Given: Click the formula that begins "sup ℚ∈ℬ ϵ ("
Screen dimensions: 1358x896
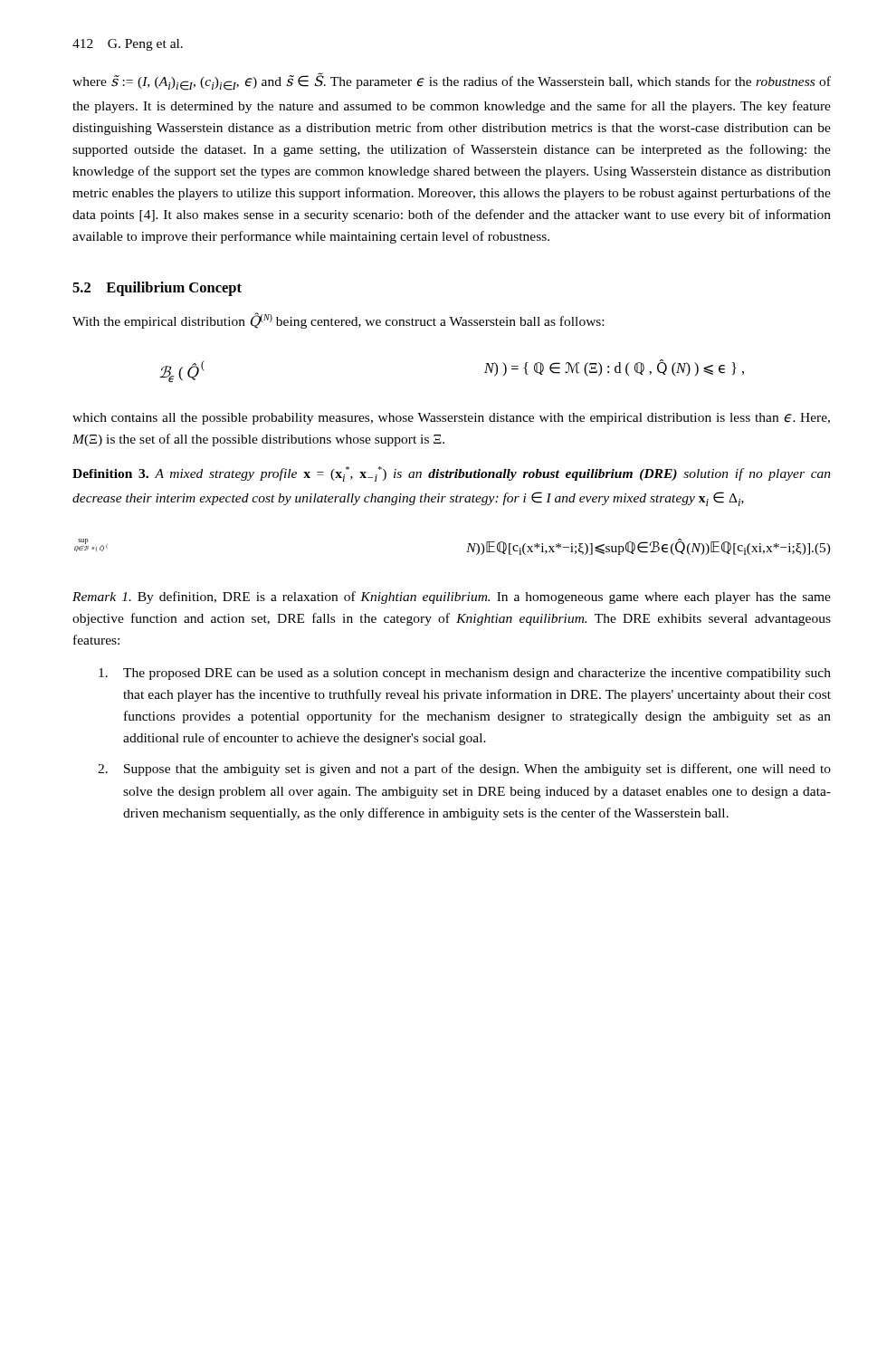Looking at the screenshot, I should [81, 546].
